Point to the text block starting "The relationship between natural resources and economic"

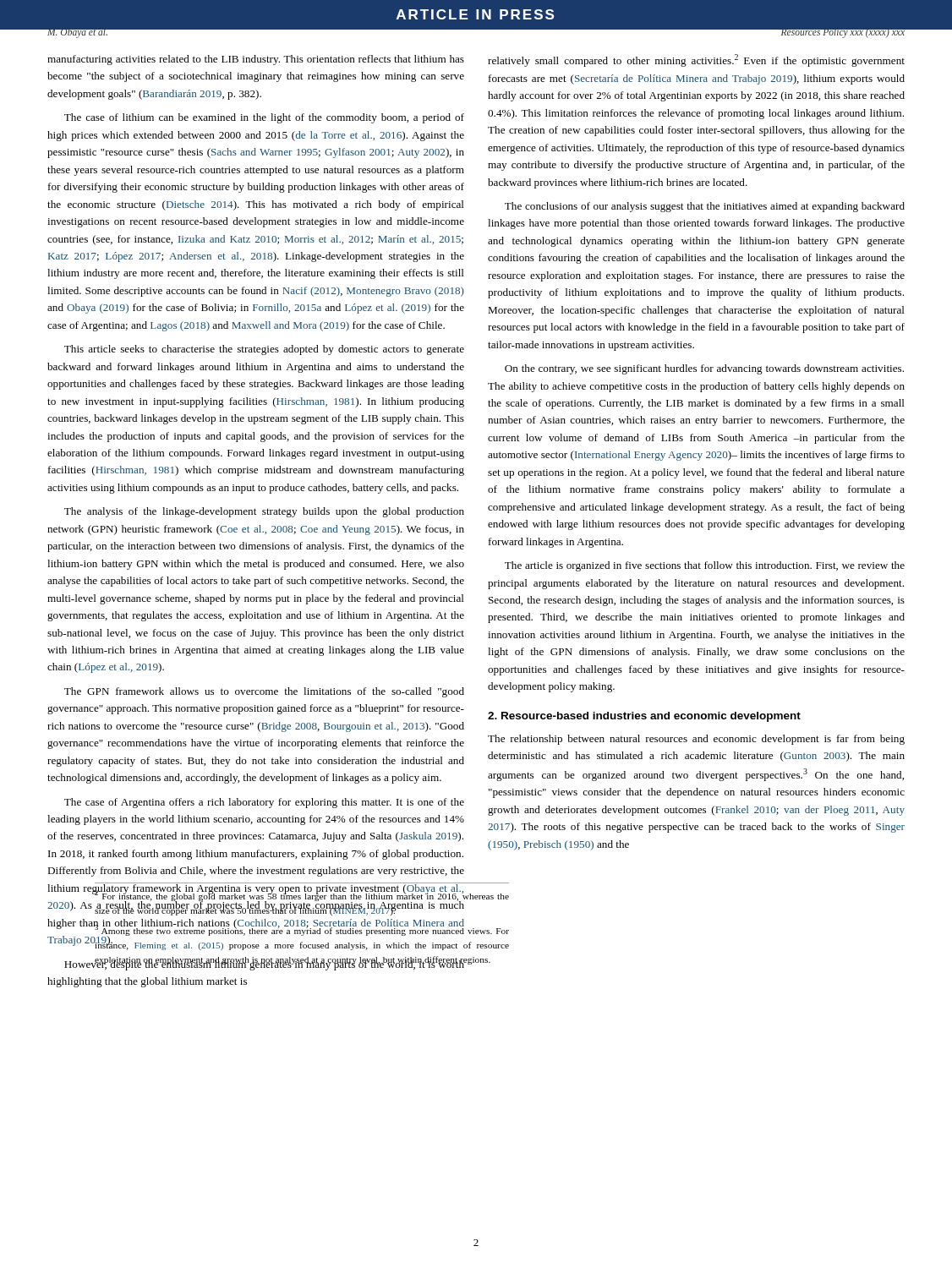click(x=696, y=792)
